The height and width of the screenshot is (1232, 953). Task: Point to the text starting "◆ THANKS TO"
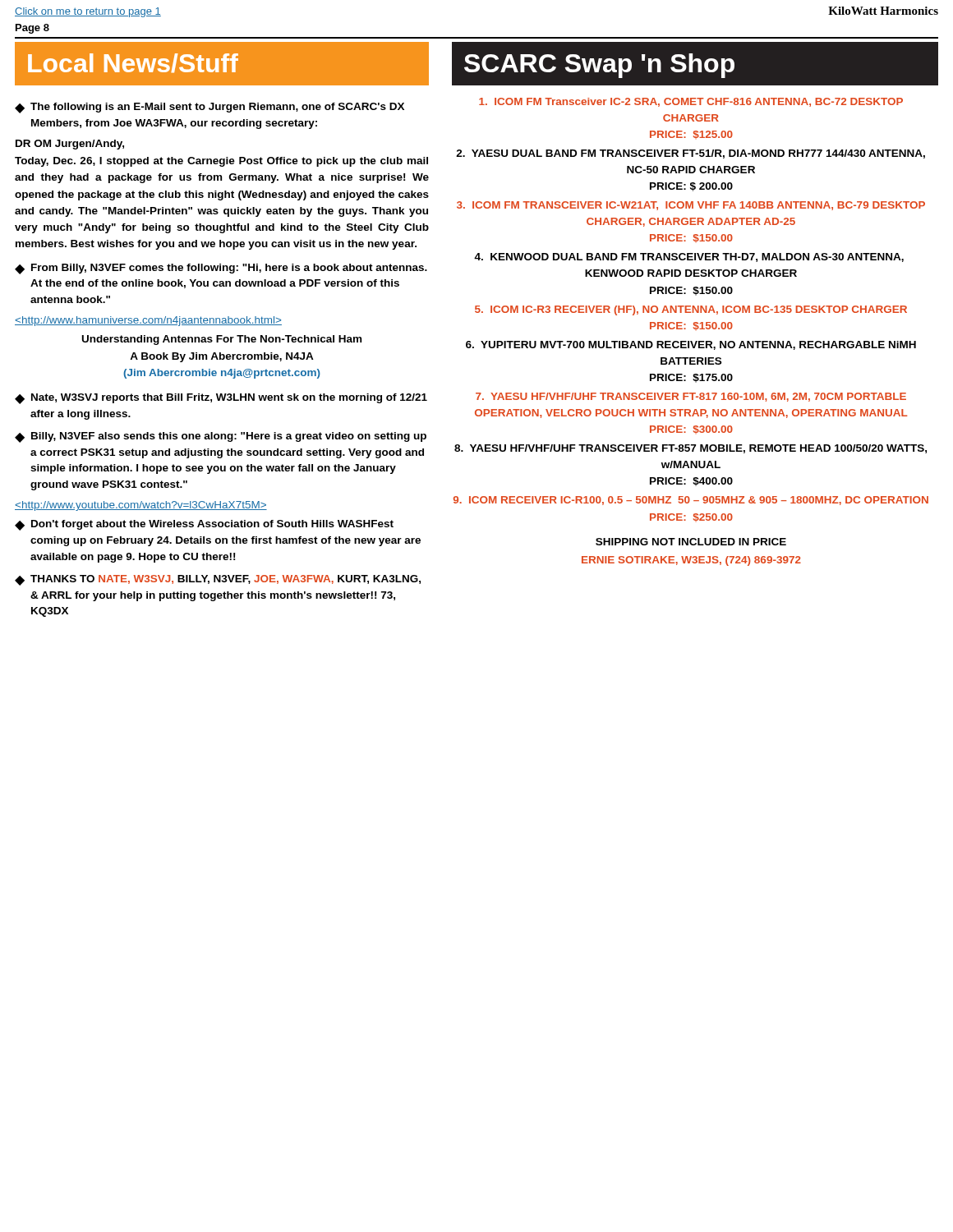[222, 595]
